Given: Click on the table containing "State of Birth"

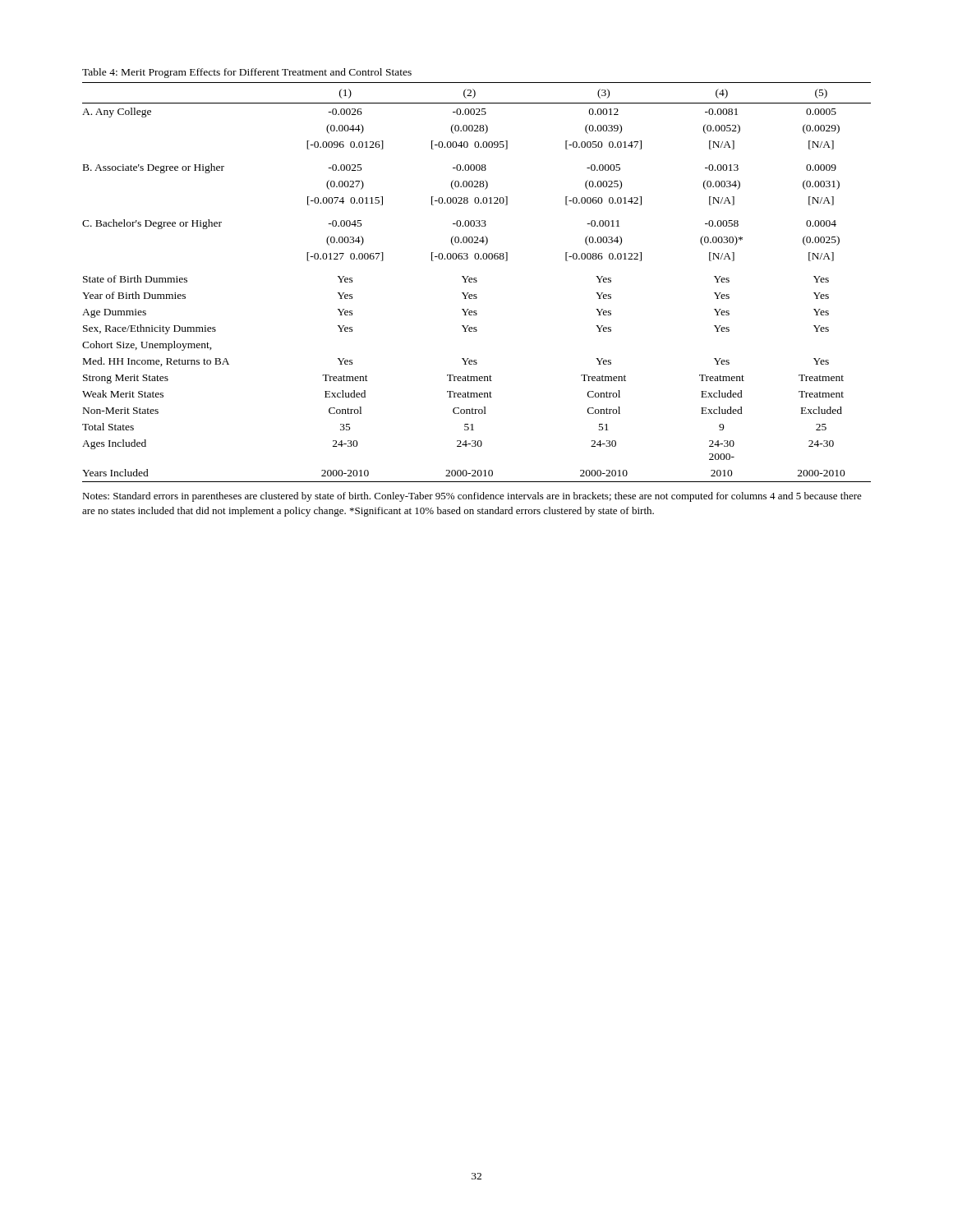Looking at the screenshot, I should pyautogui.click(x=476, y=282).
